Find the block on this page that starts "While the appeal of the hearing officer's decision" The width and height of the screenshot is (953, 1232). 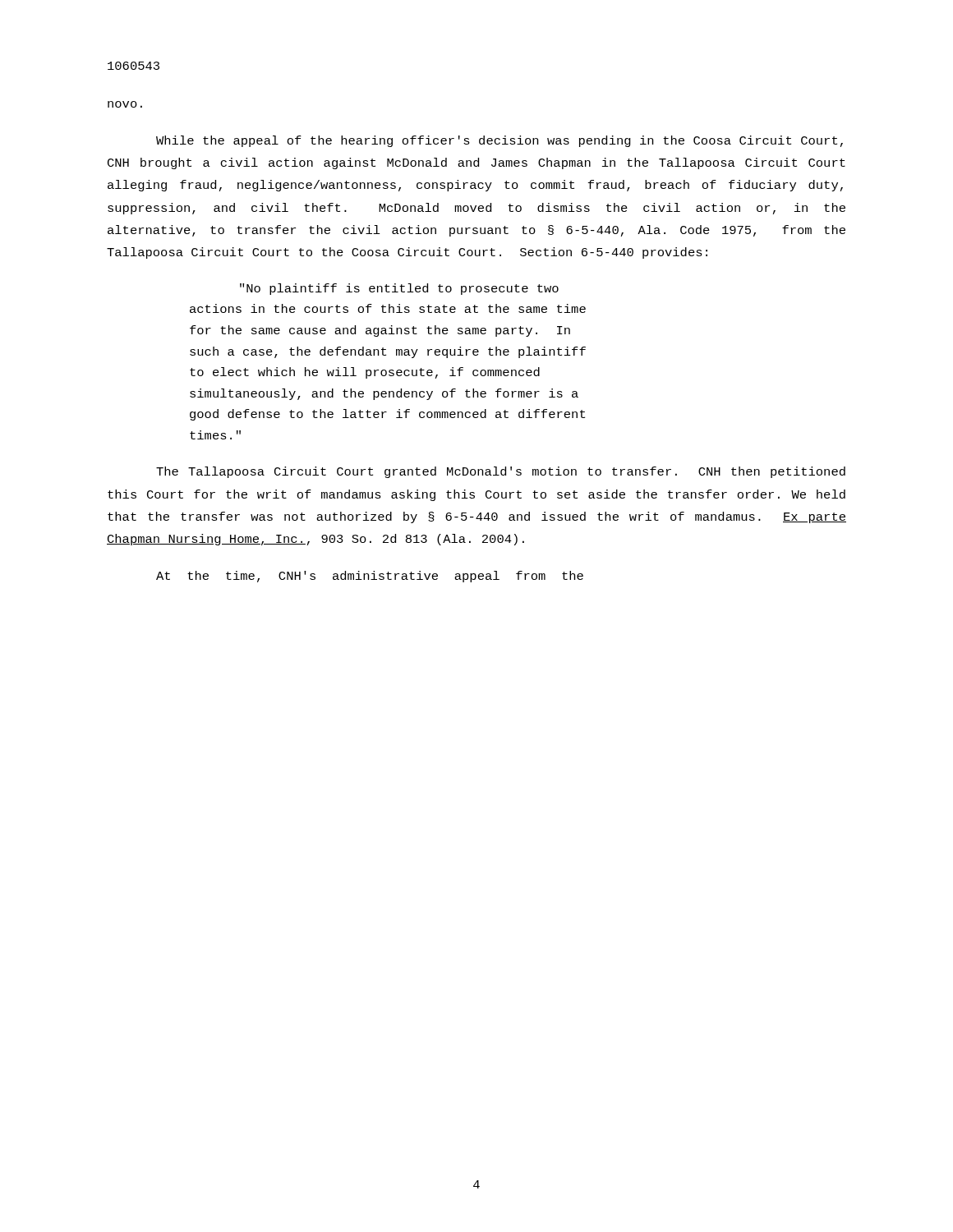[x=476, y=197]
